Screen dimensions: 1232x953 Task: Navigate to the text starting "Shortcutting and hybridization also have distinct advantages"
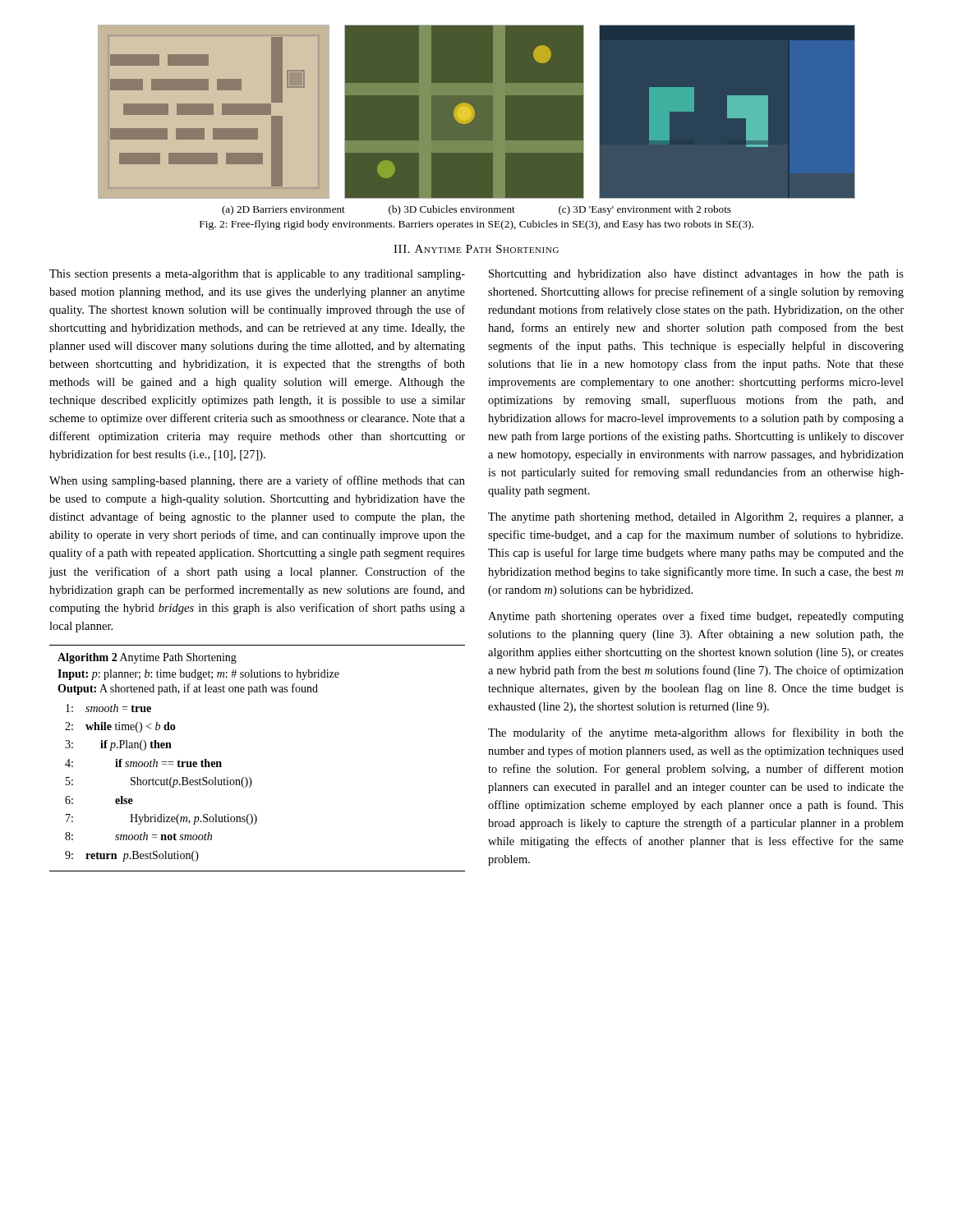(696, 382)
